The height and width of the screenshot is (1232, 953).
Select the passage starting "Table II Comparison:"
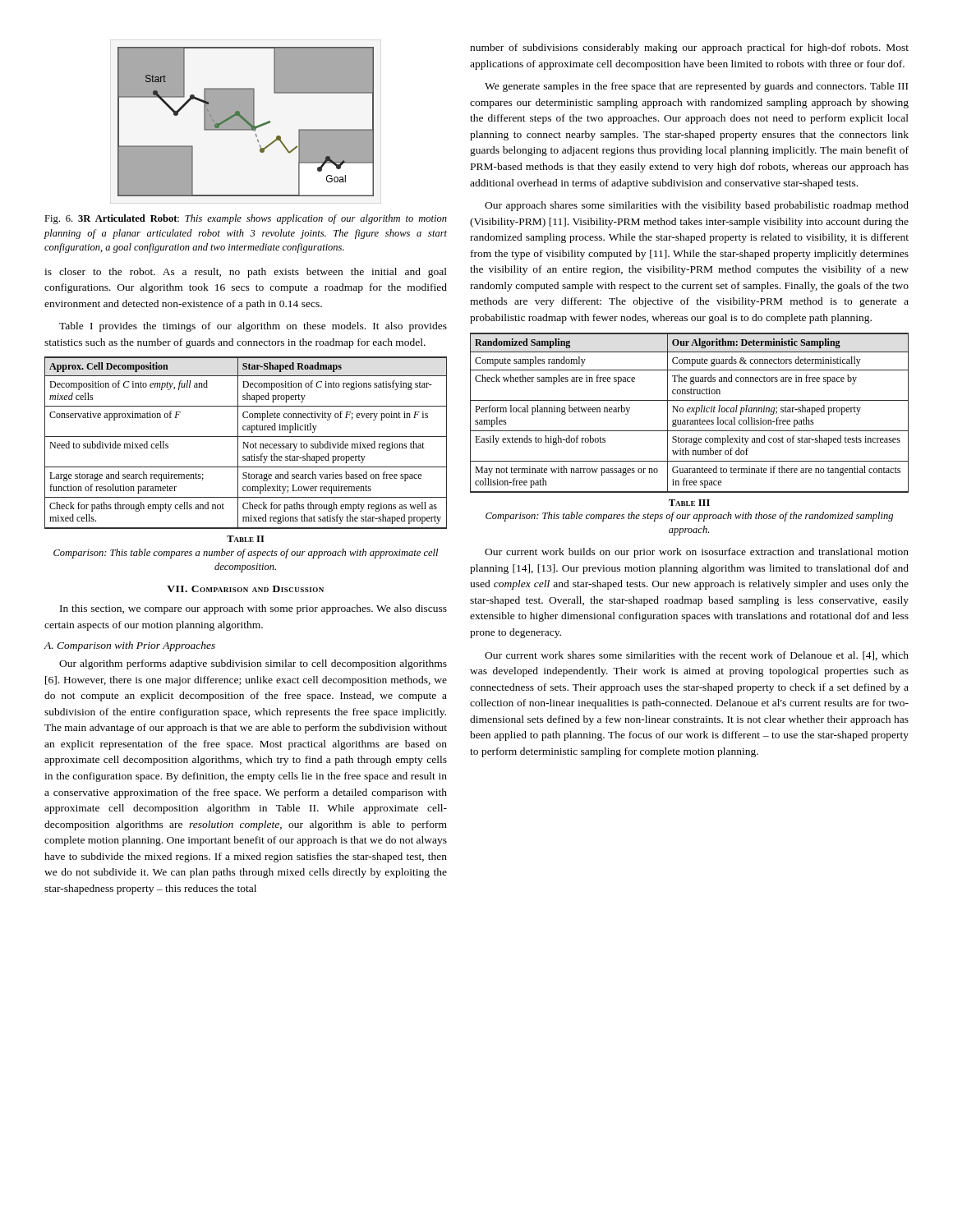tap(246, 553)
